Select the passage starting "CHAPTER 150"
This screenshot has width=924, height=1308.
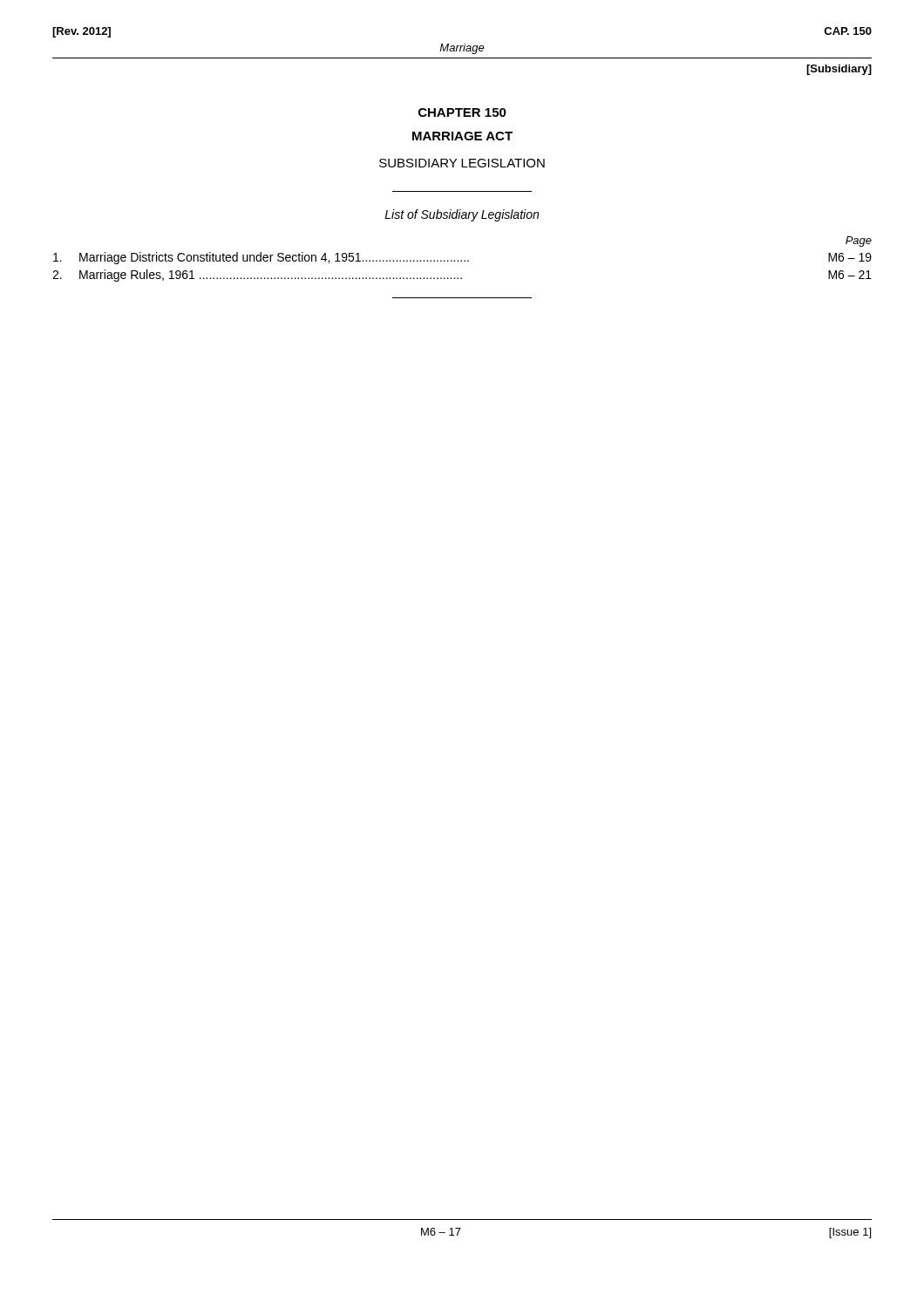click(462, 112)
